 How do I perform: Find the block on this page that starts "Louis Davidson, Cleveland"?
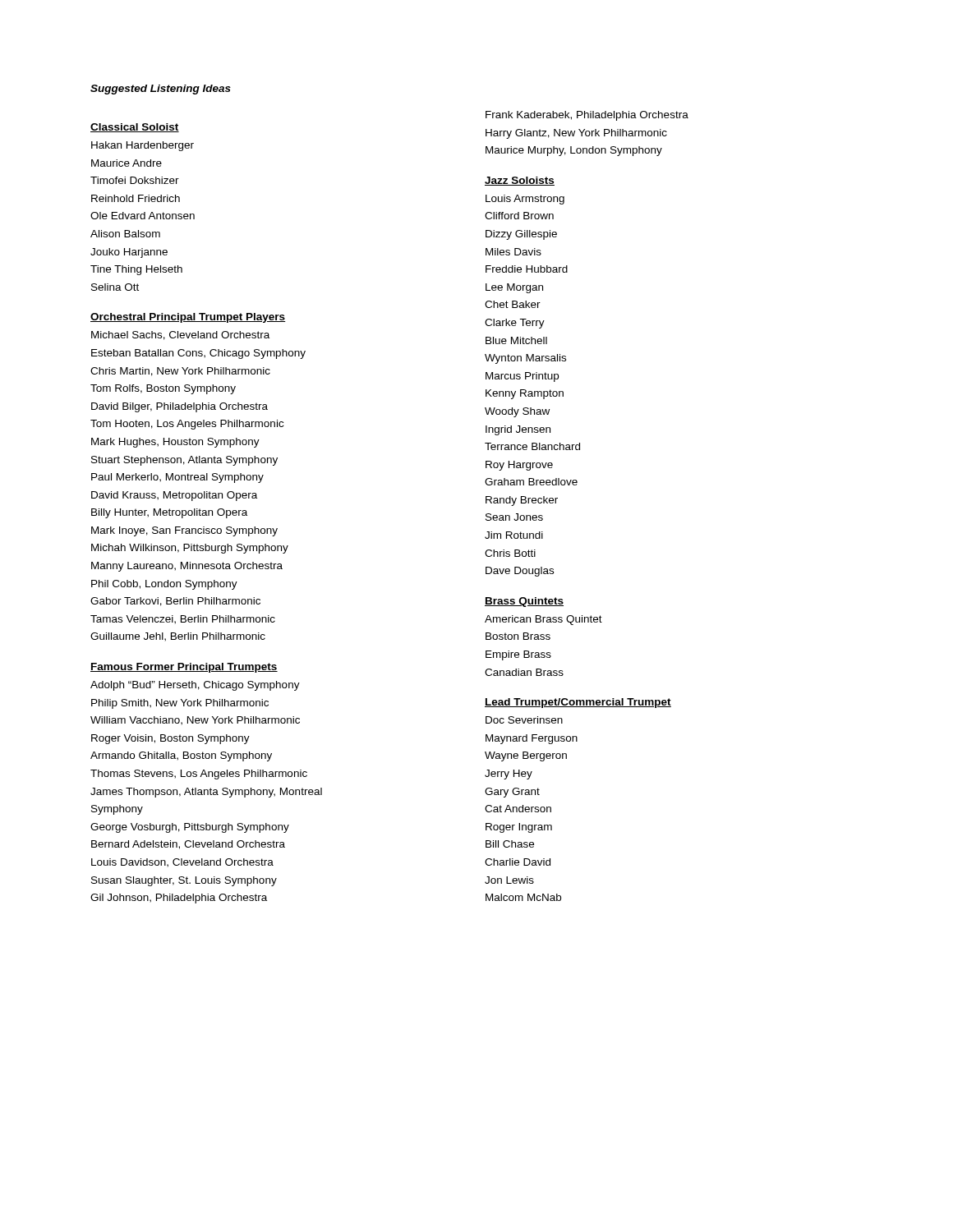point(182,862)
